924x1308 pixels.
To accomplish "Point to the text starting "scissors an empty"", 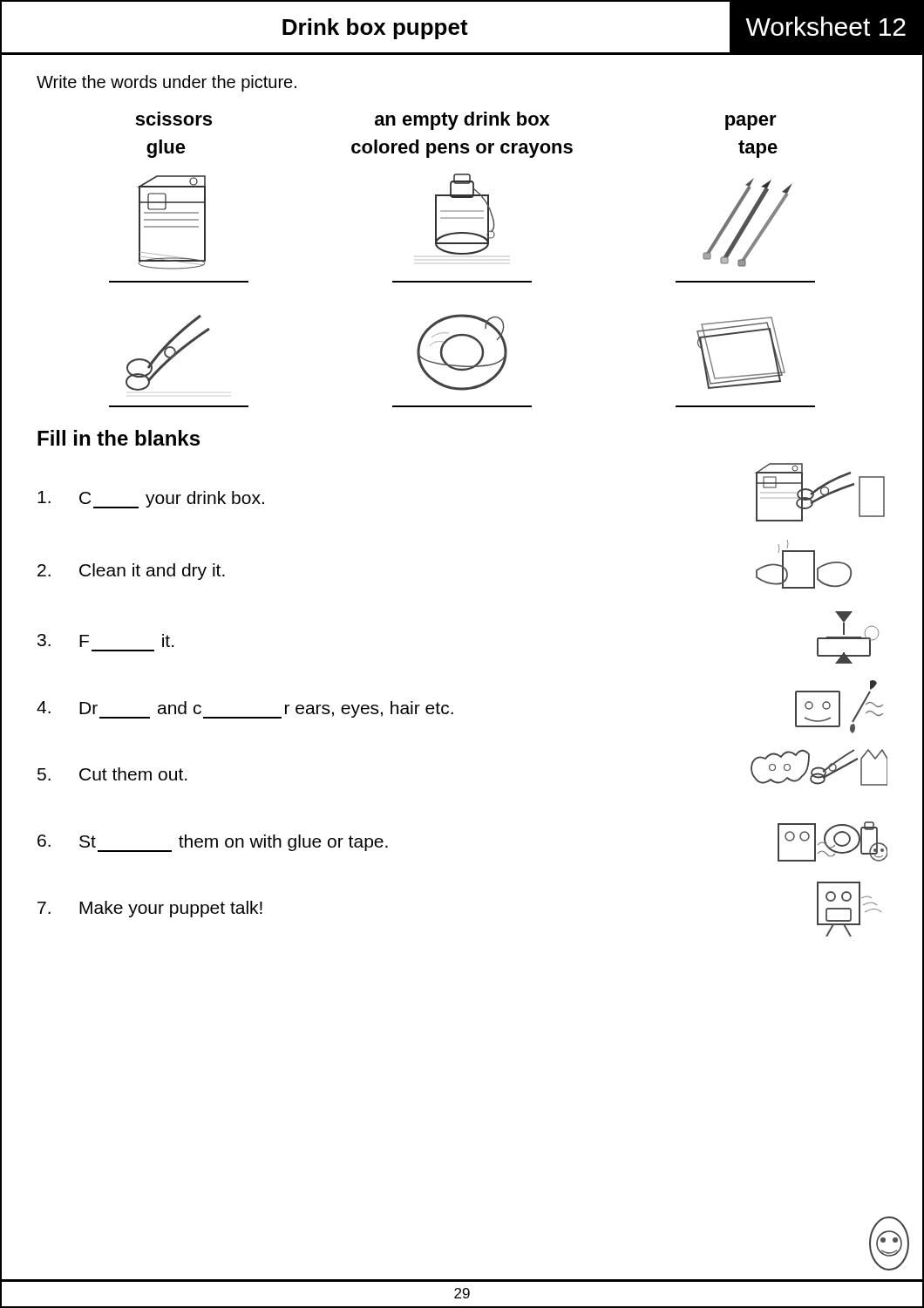I will tap(462, 119).
